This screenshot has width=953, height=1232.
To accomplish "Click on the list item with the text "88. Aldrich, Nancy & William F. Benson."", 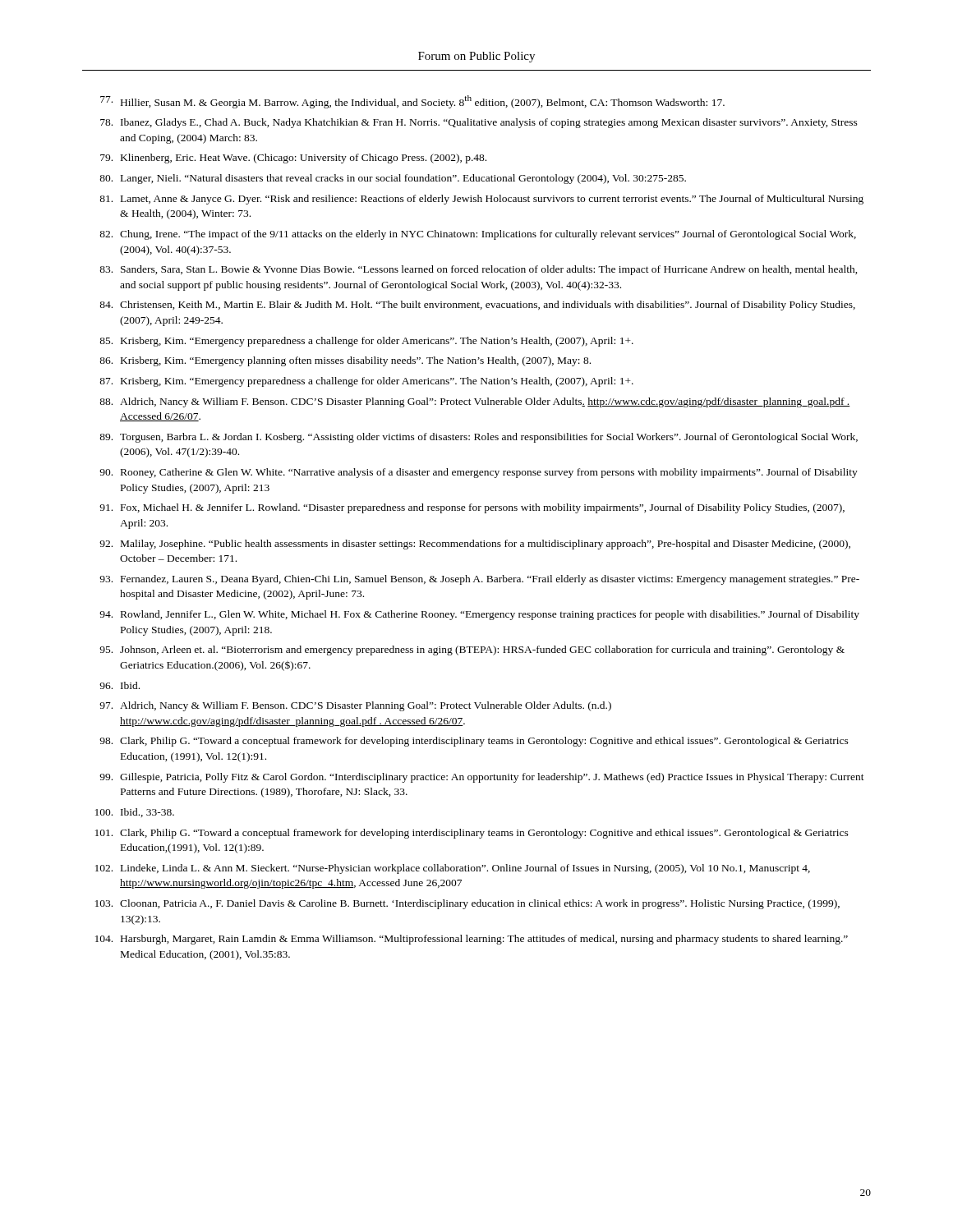I will (x=476, y=409).
